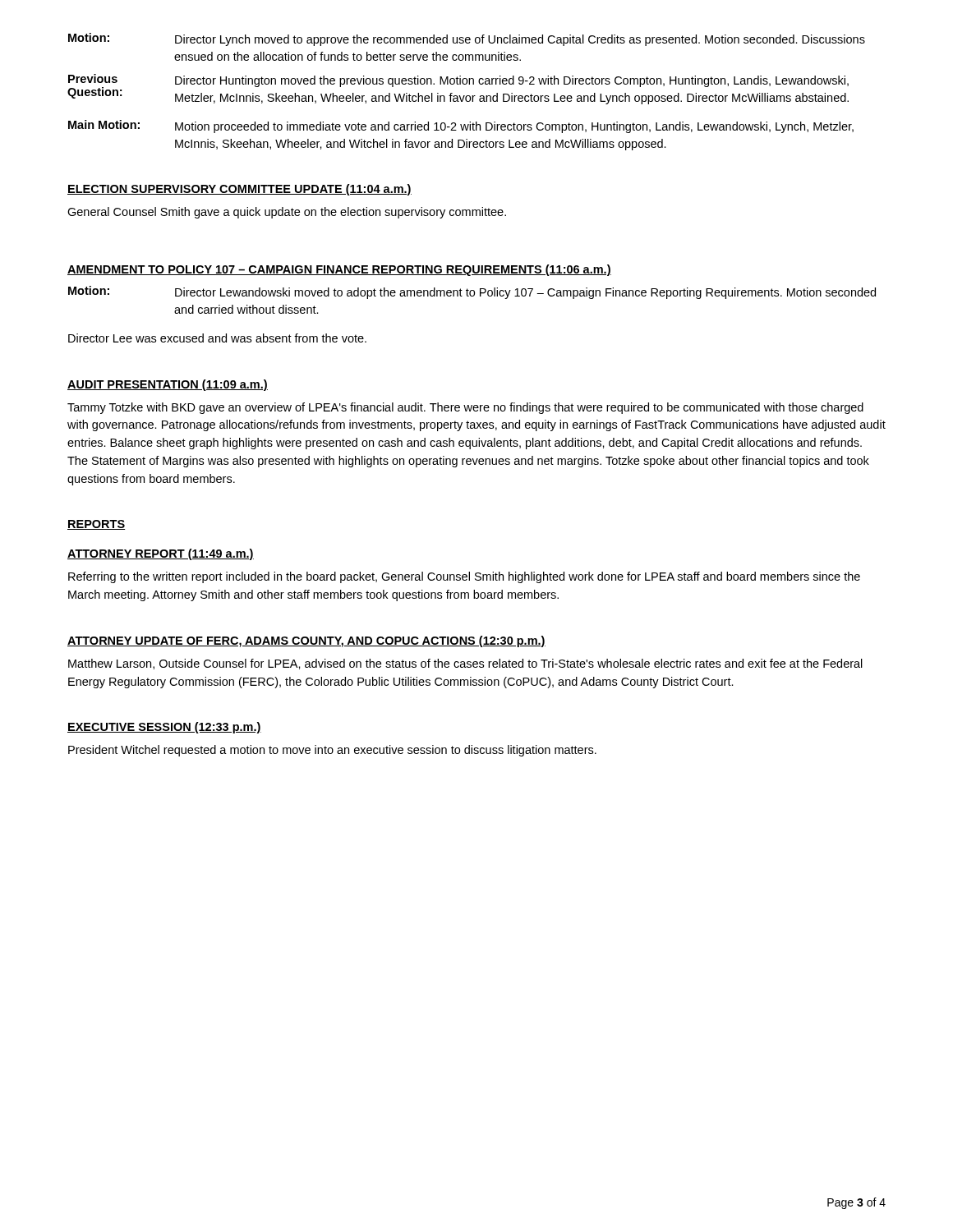
Task: Click the section header that begins "AMENDMENT TO POLICY 107"
Action: pos(339,269)
